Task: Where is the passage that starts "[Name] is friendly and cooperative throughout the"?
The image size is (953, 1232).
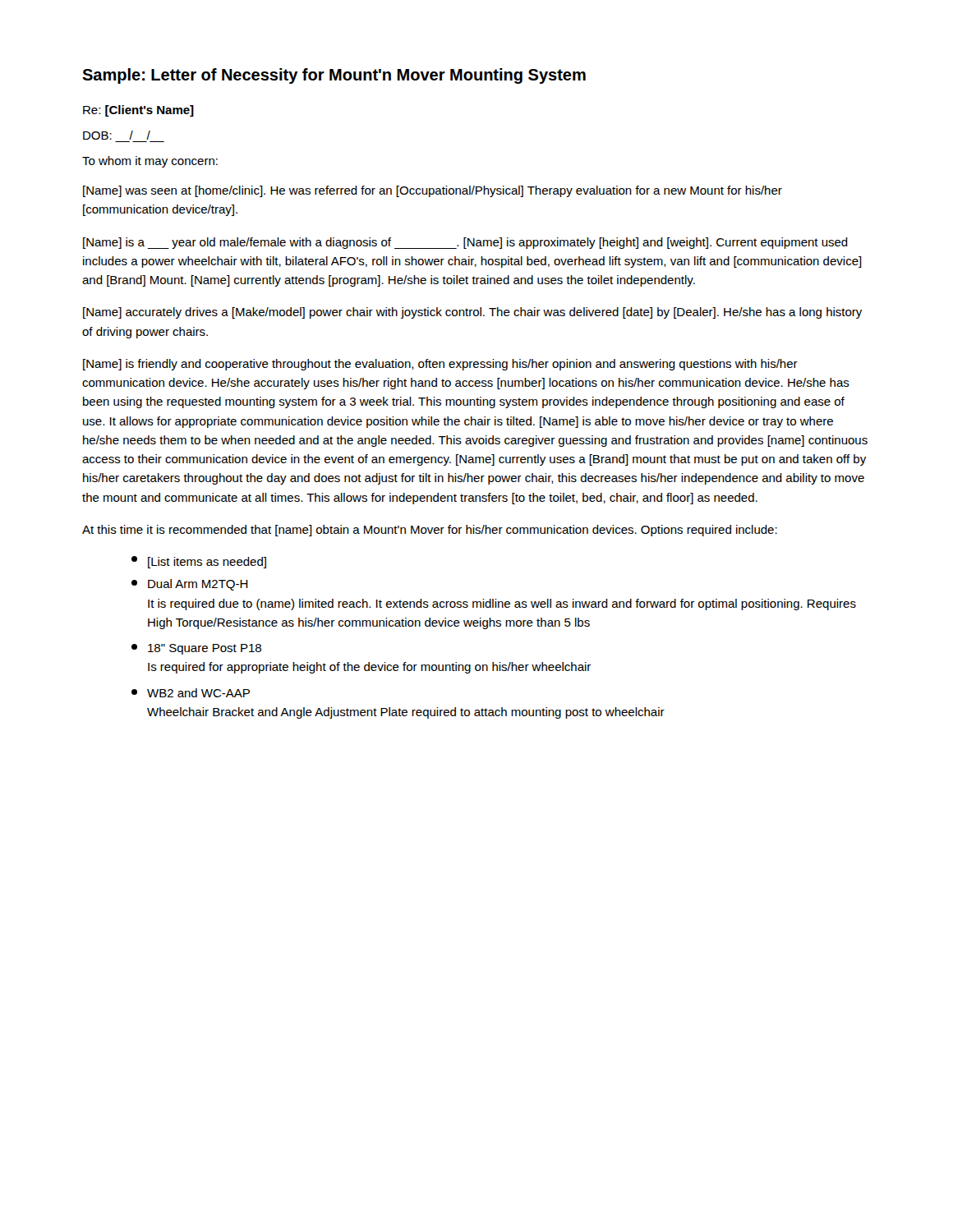Action: tap(475, 430)
